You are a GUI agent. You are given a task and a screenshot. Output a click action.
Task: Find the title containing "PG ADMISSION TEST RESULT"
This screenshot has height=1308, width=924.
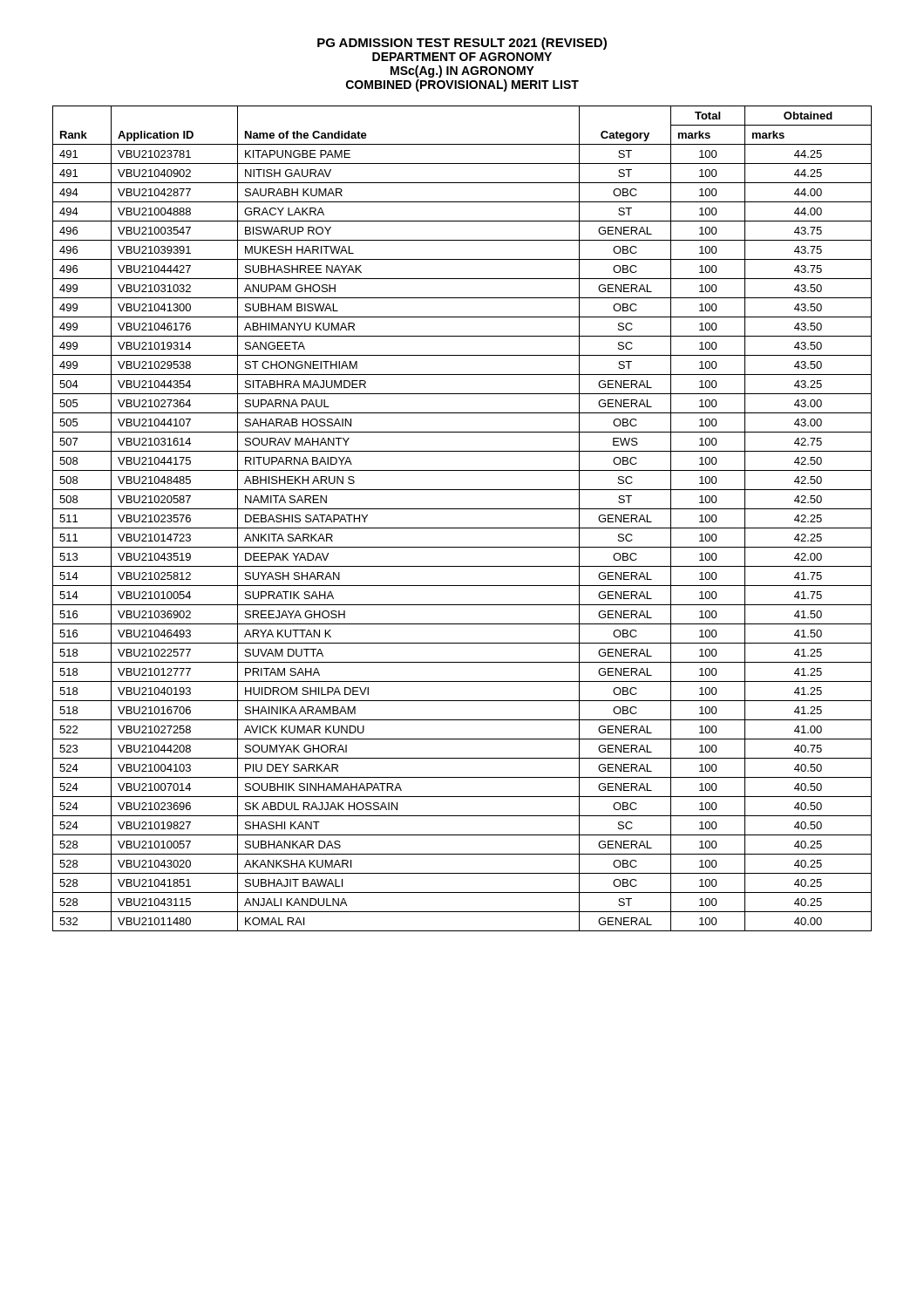coord(462,63)
